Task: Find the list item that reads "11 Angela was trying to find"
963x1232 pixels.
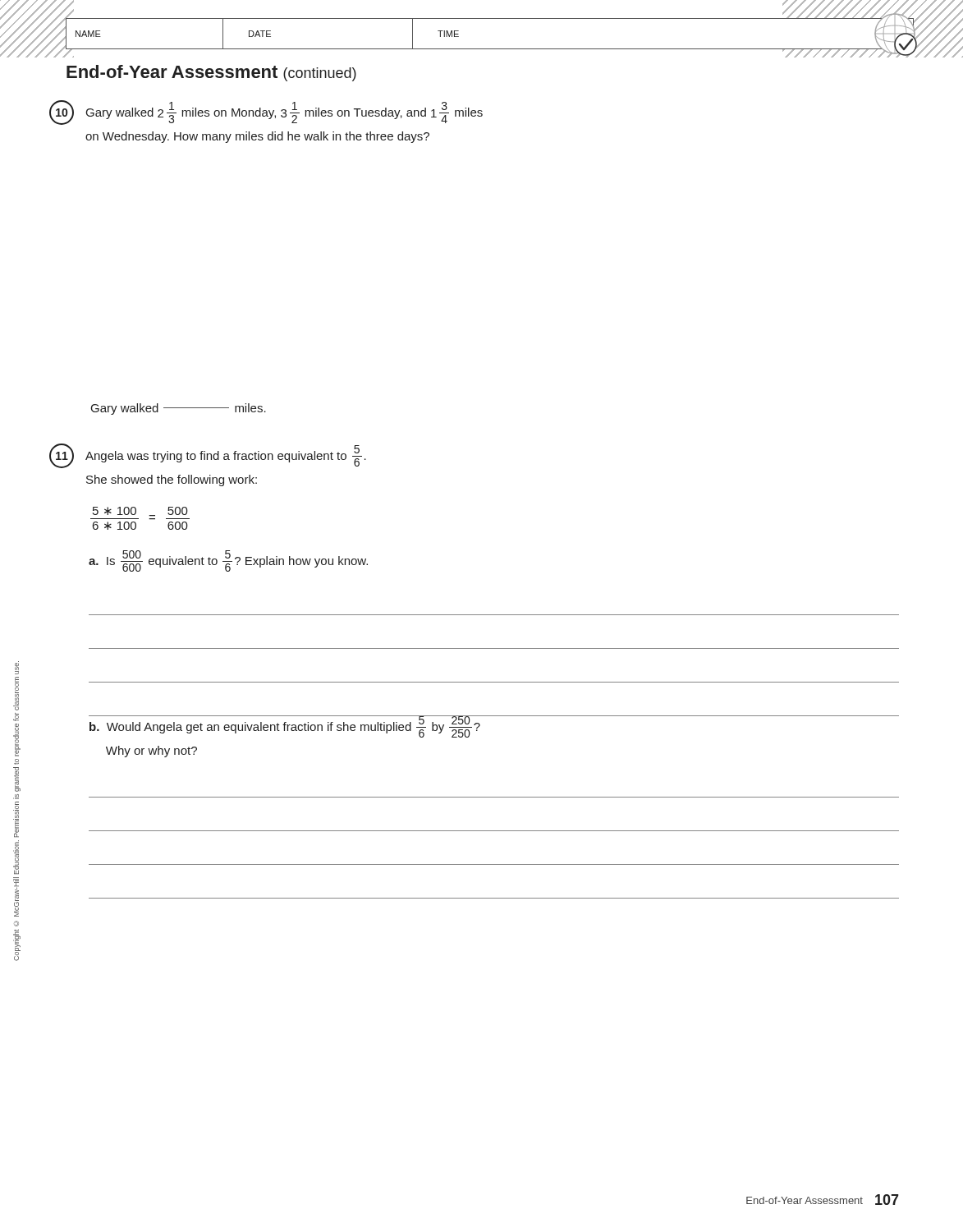Action: point(208,466)
